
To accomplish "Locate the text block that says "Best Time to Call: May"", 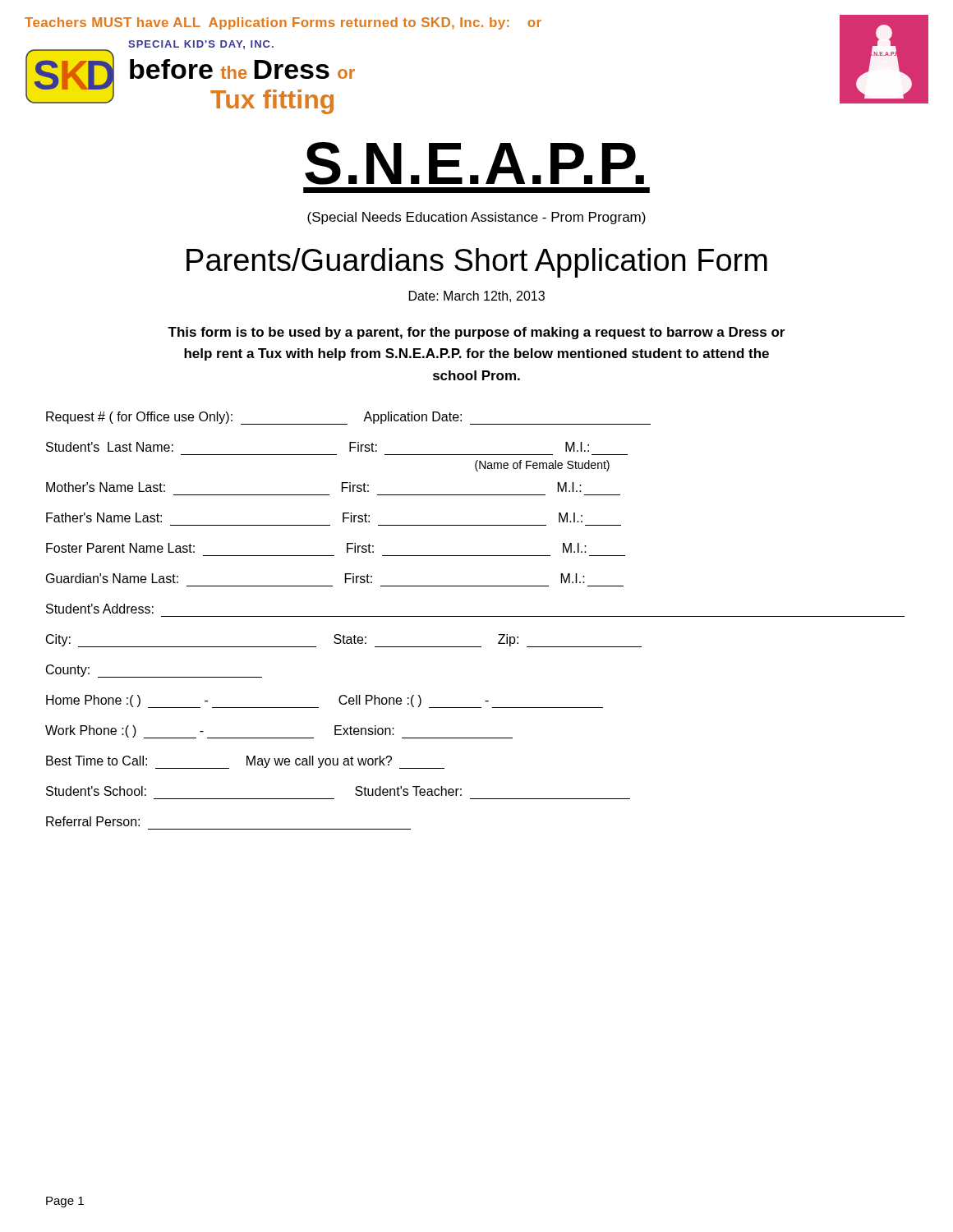I will click(245, 761).
